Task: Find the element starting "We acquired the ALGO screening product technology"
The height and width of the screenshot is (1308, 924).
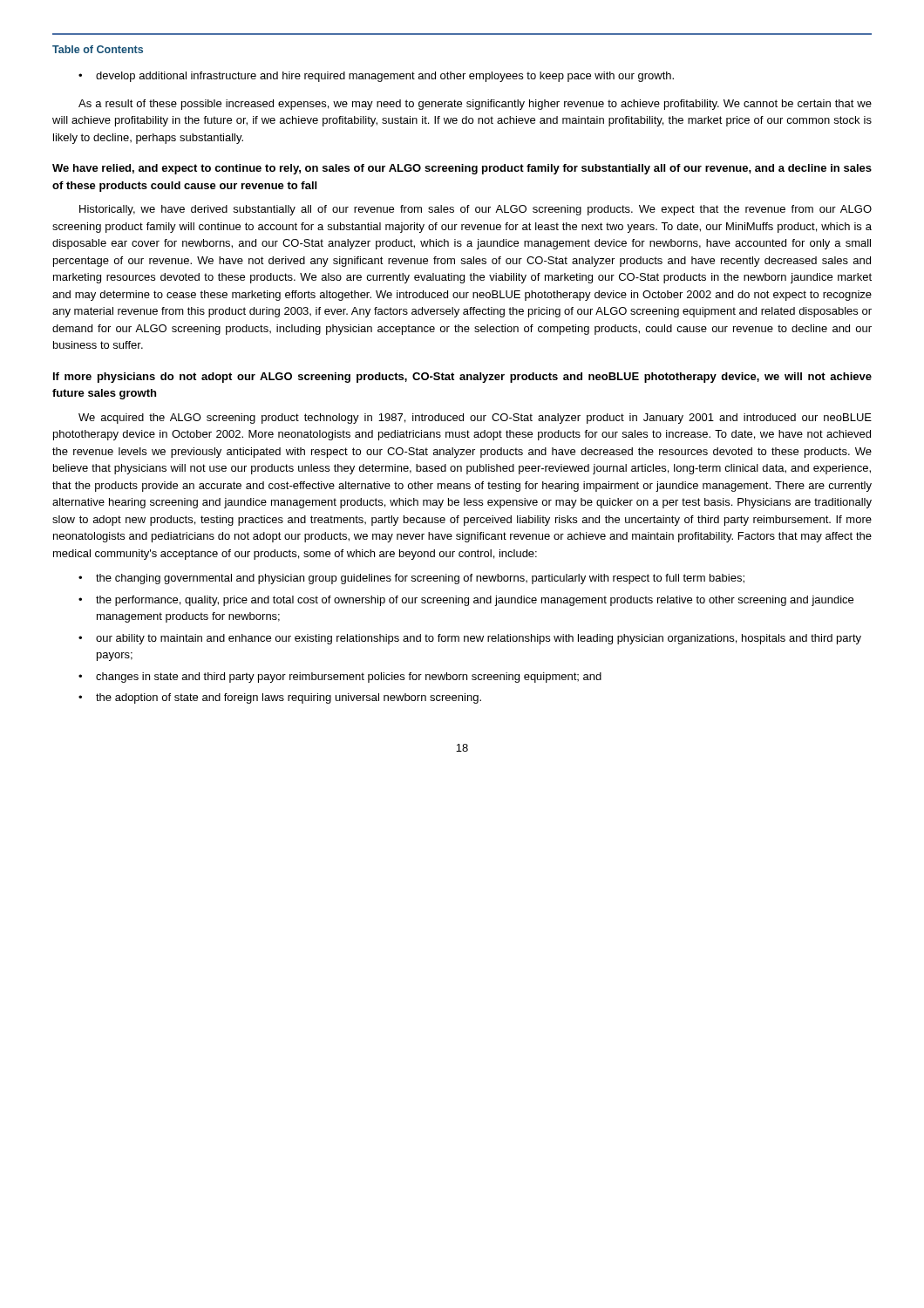Action: 462,485
